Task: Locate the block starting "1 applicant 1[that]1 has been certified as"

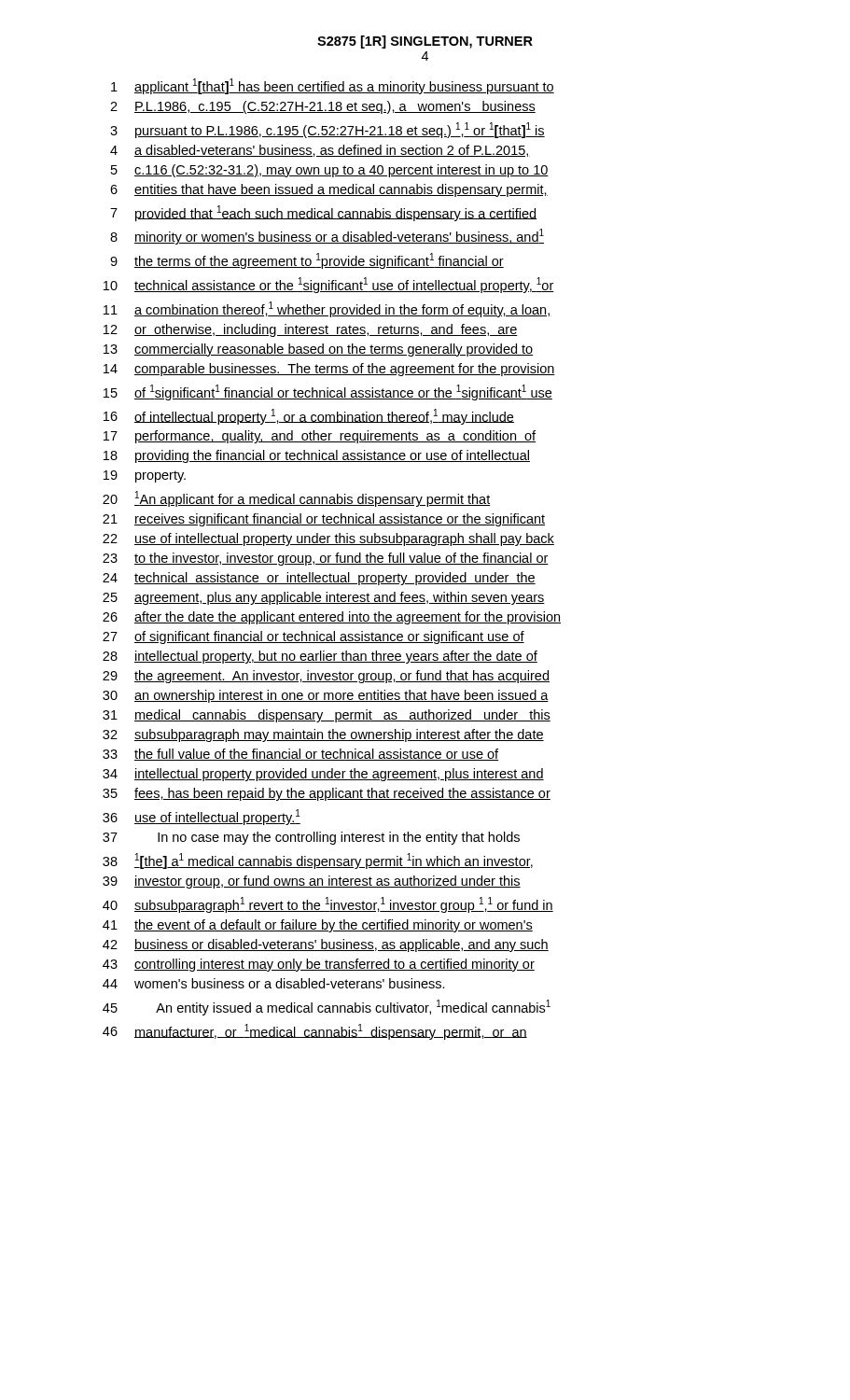Action: tap(433, 557)
